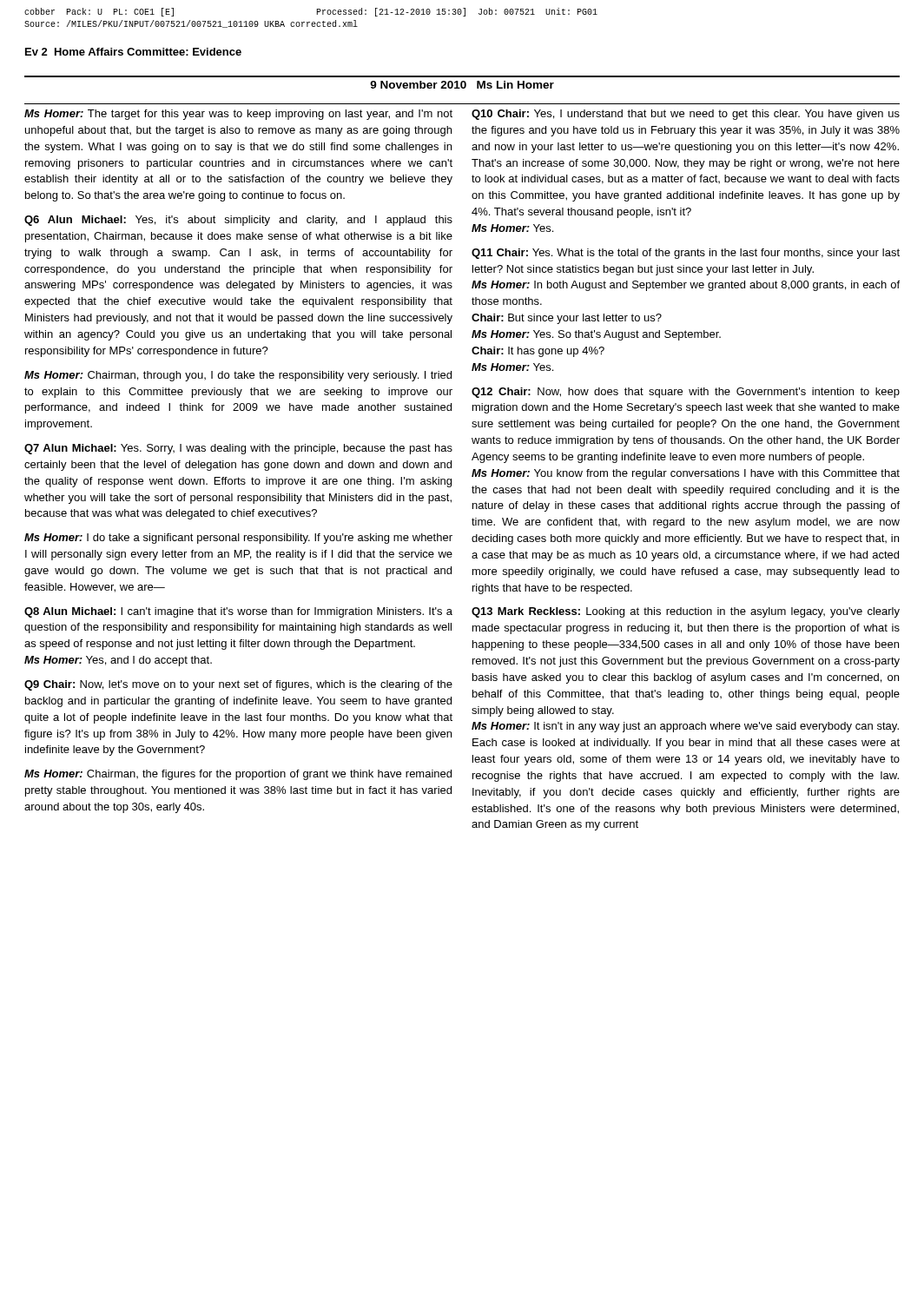Where is the passage that starts "Q10 Chair: Yes, I understand"?
This screenshot has height=1303, width=924.
[686, 171]
